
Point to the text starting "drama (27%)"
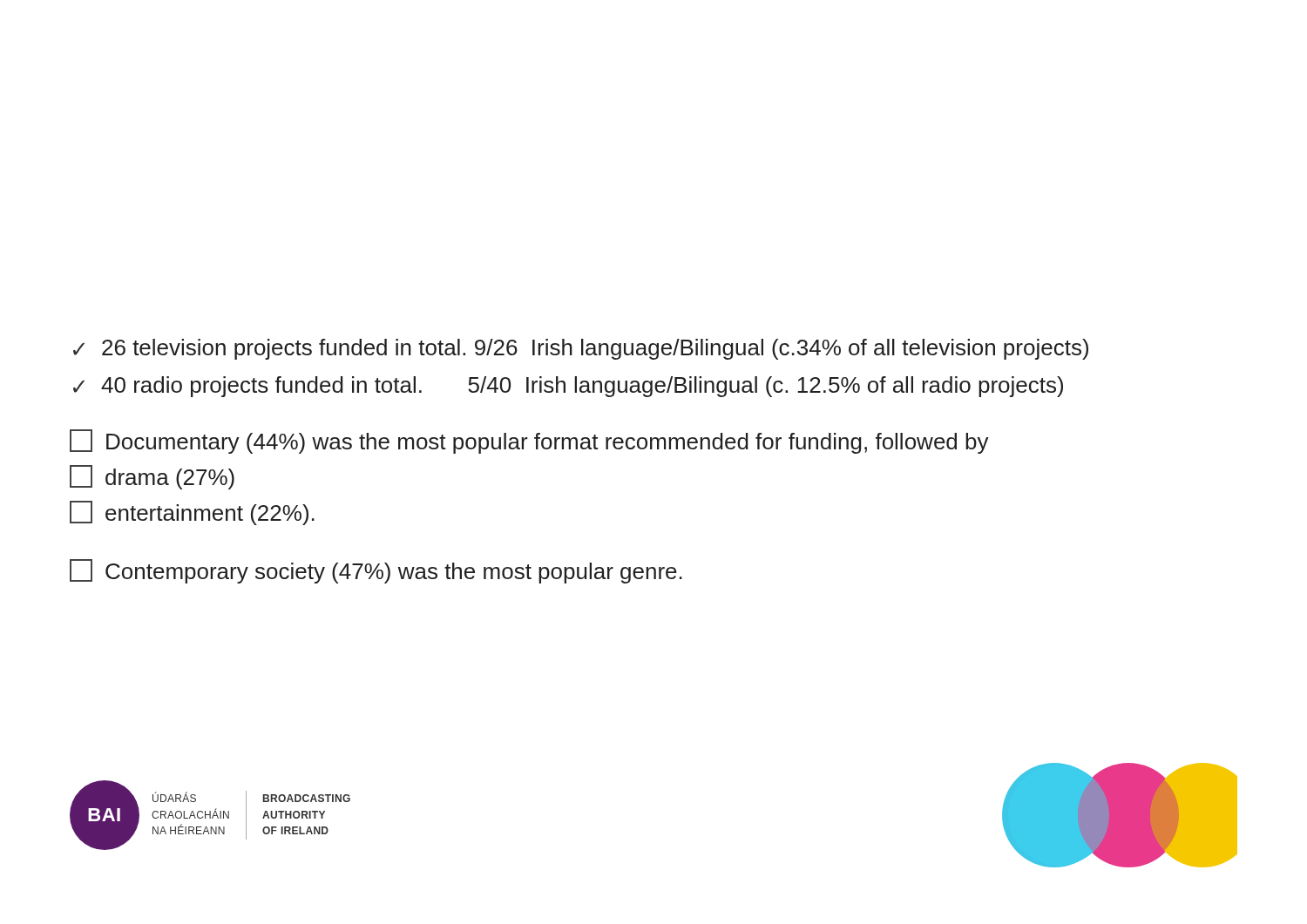coord(153,478)
